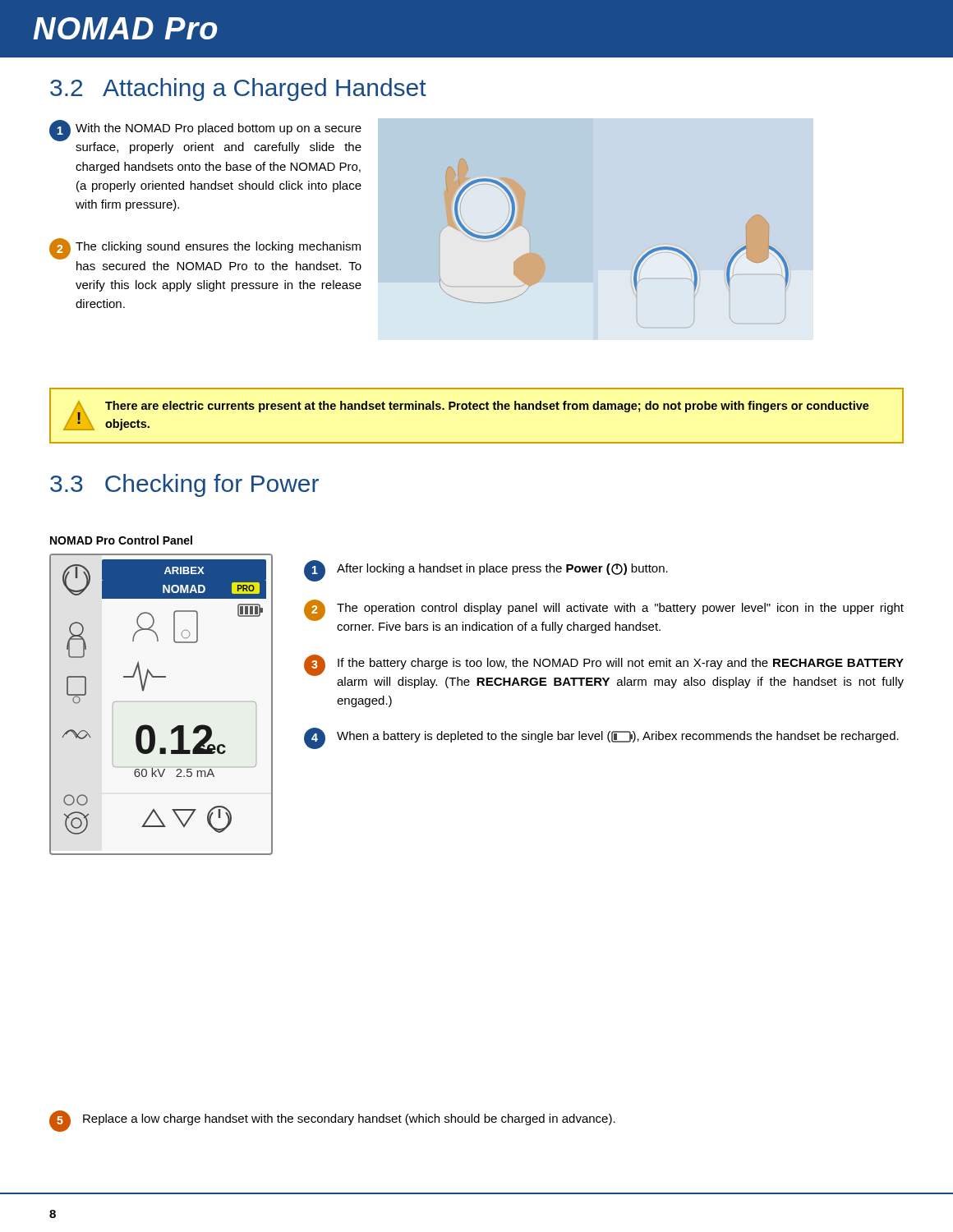Find the passage starting "! There are electric currents present"
The width and height of the screenshot is (953, 1232).
pyautogui.click(x=476, y=415)
